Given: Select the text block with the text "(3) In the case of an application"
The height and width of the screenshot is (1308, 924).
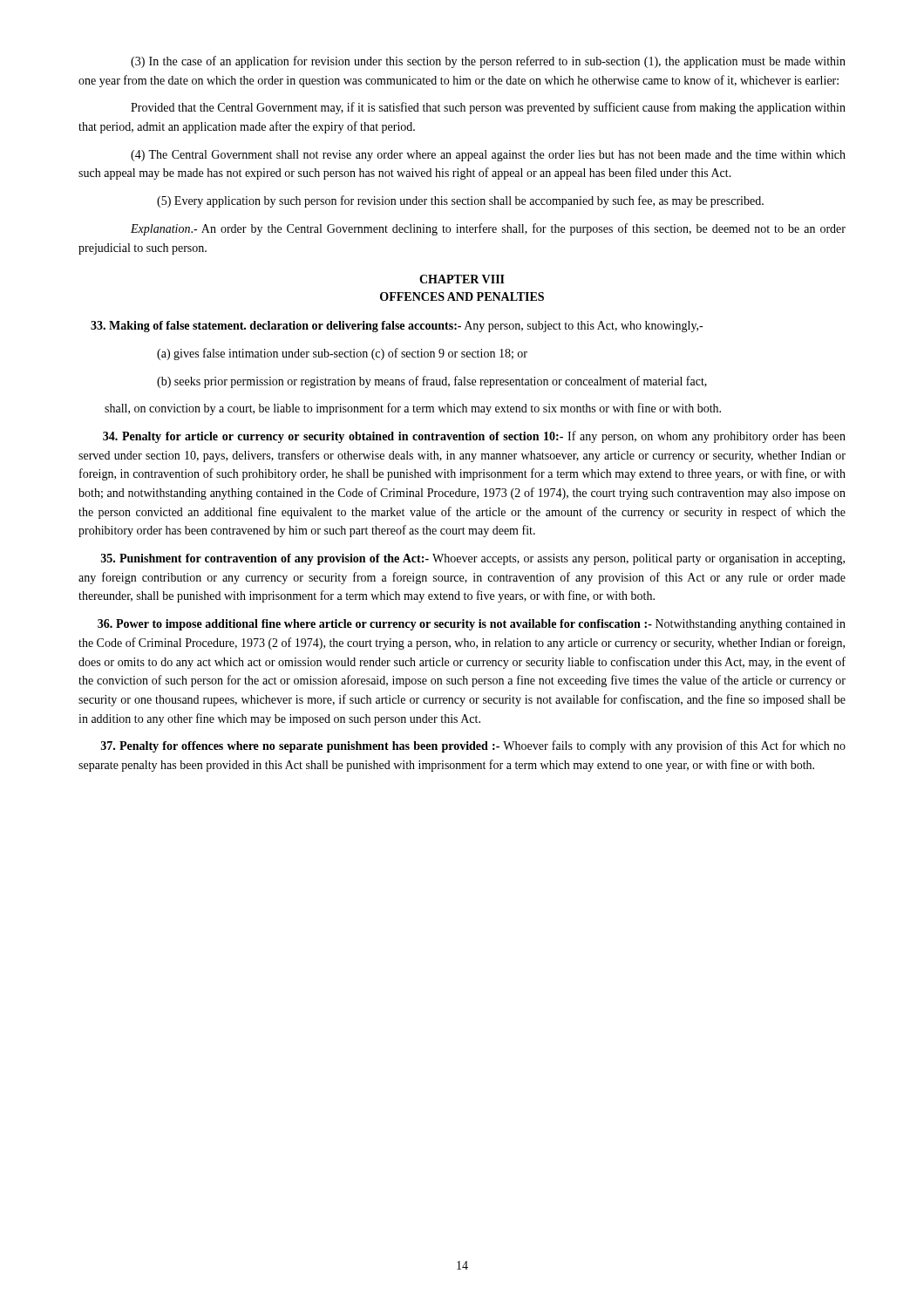Looking at the screenshot, I should coord(462,71).
